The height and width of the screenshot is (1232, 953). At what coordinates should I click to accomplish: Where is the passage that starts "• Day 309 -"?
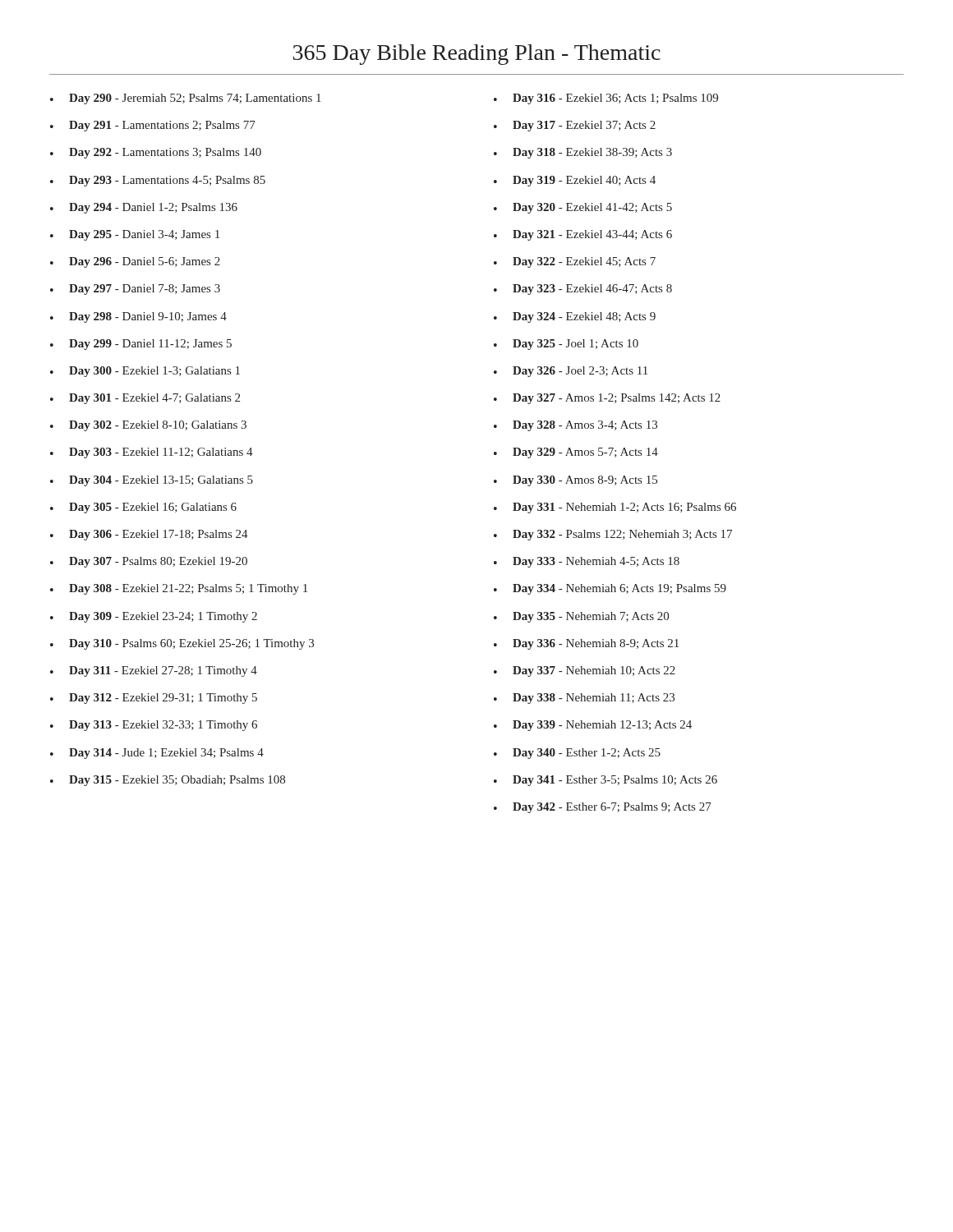(x=255, y=617)
